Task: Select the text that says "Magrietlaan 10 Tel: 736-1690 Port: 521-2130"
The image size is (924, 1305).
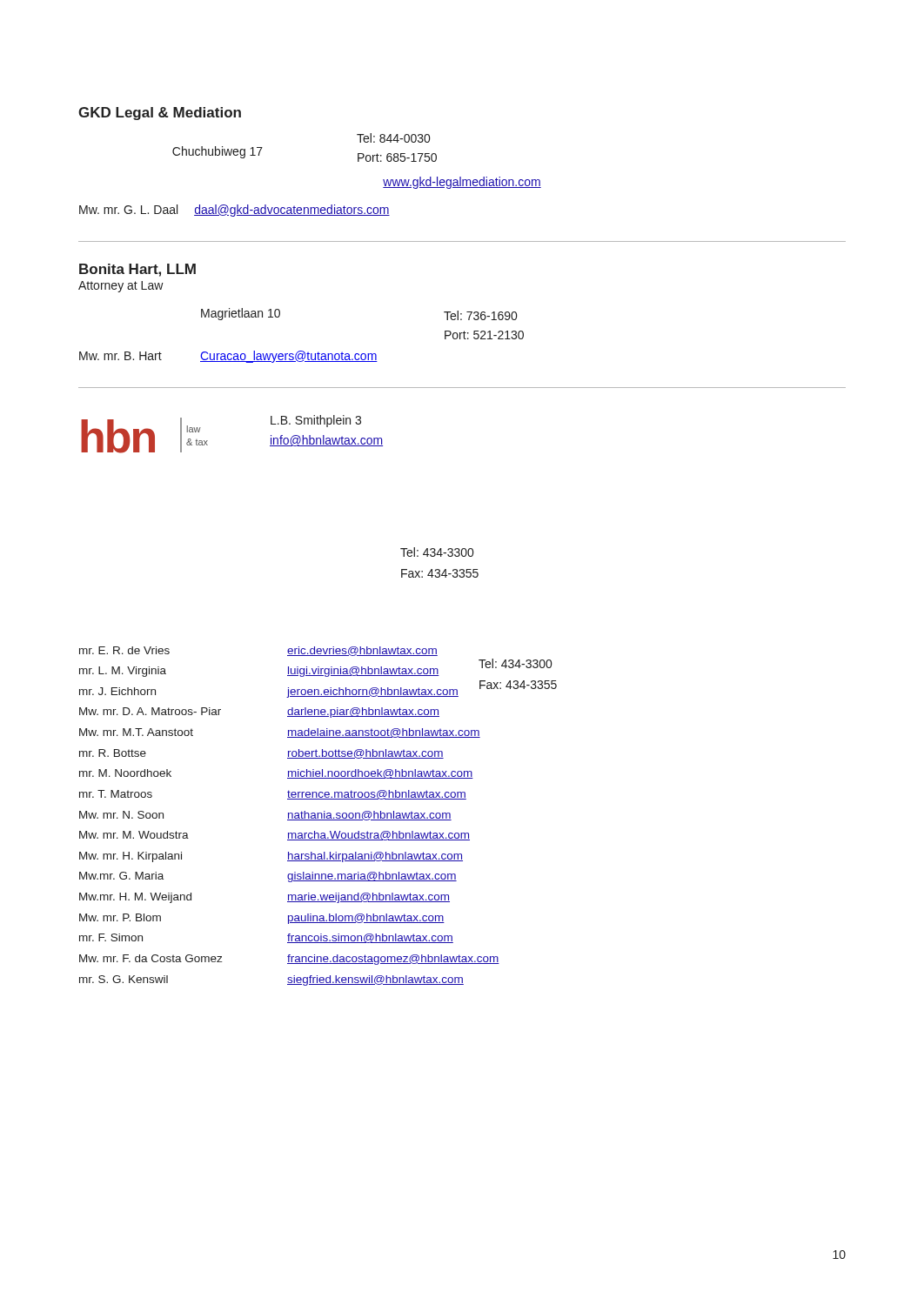Action: tap(239, 314)
